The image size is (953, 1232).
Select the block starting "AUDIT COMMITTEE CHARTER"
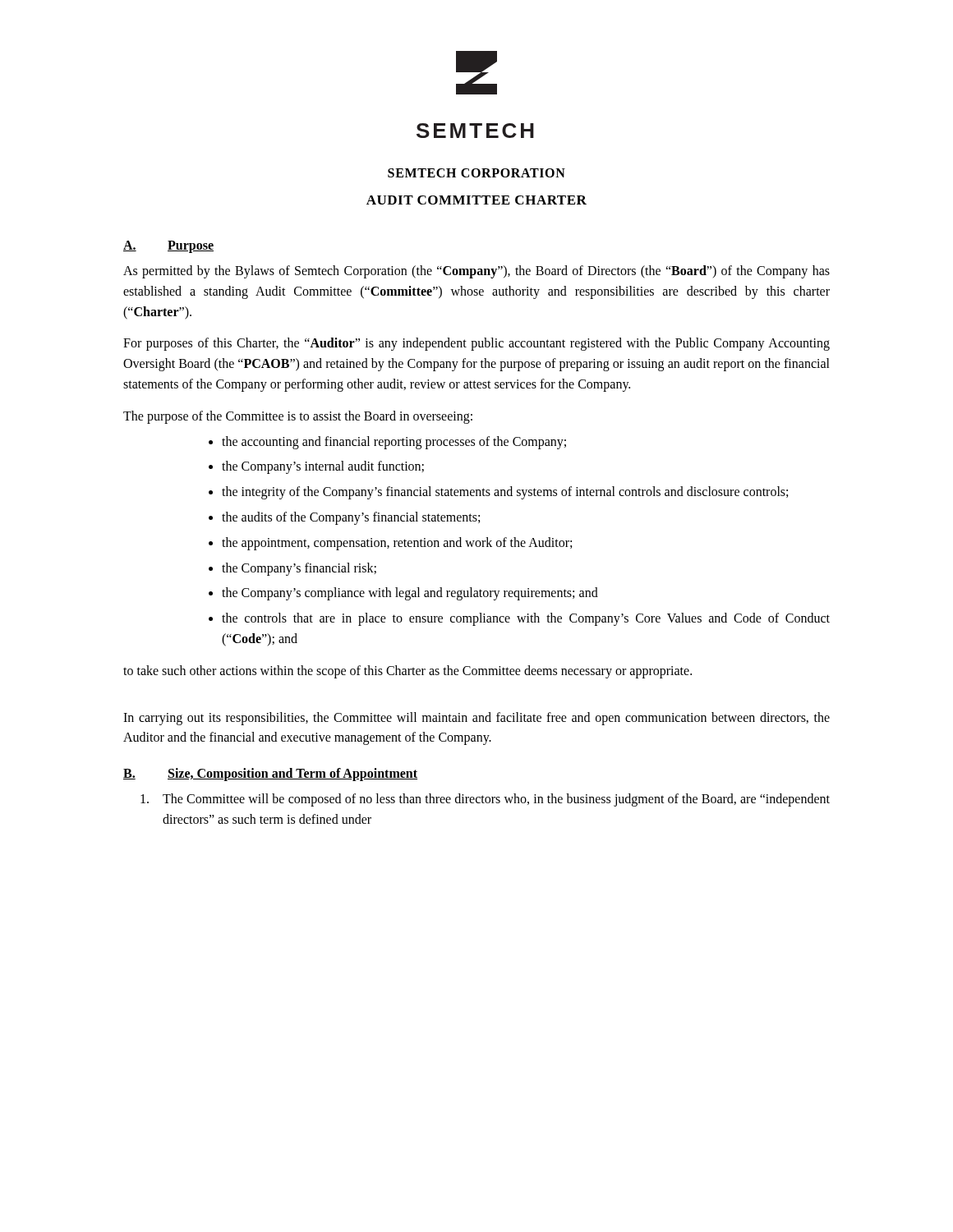476,200
